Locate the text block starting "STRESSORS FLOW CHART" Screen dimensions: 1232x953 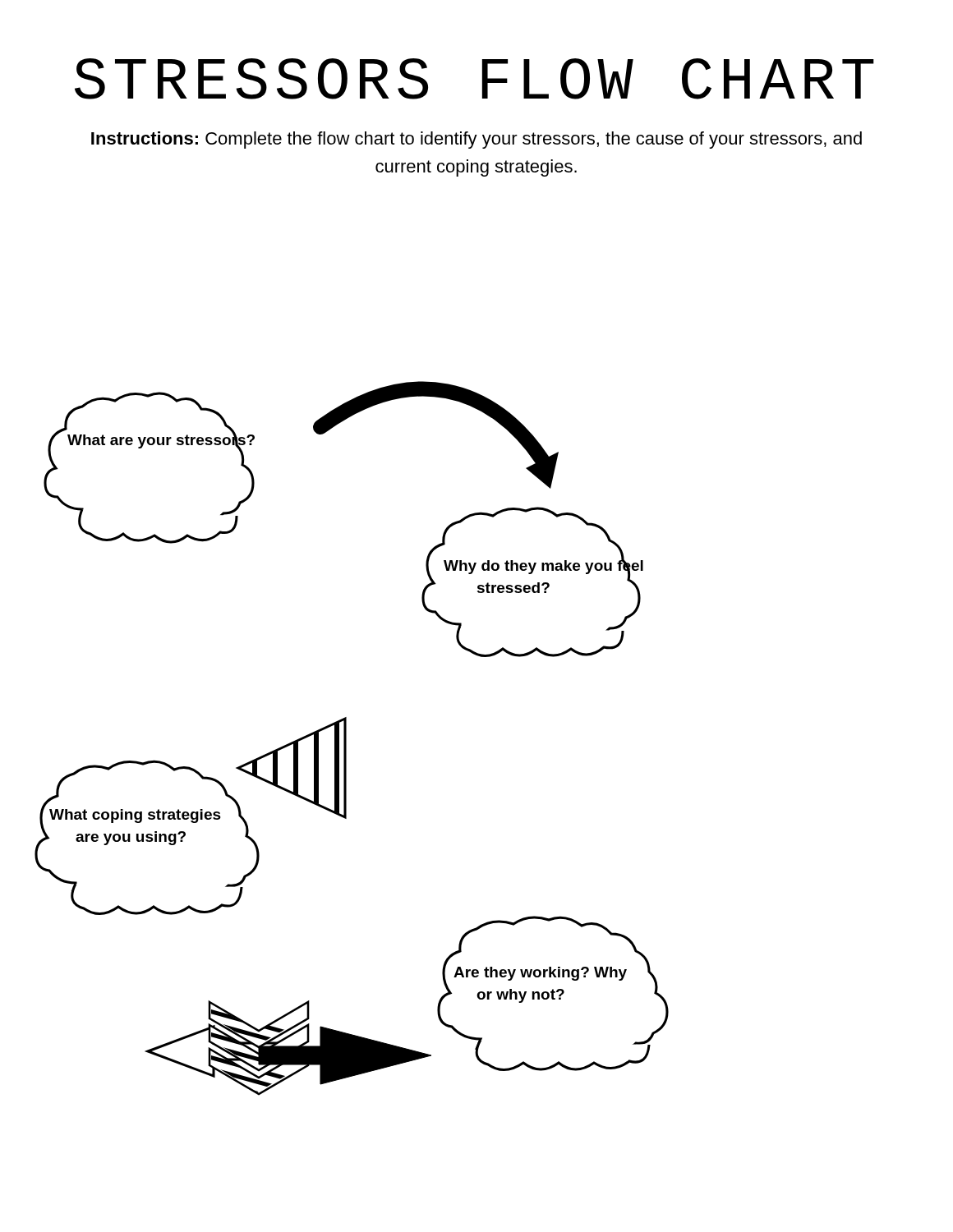(476, 83)
